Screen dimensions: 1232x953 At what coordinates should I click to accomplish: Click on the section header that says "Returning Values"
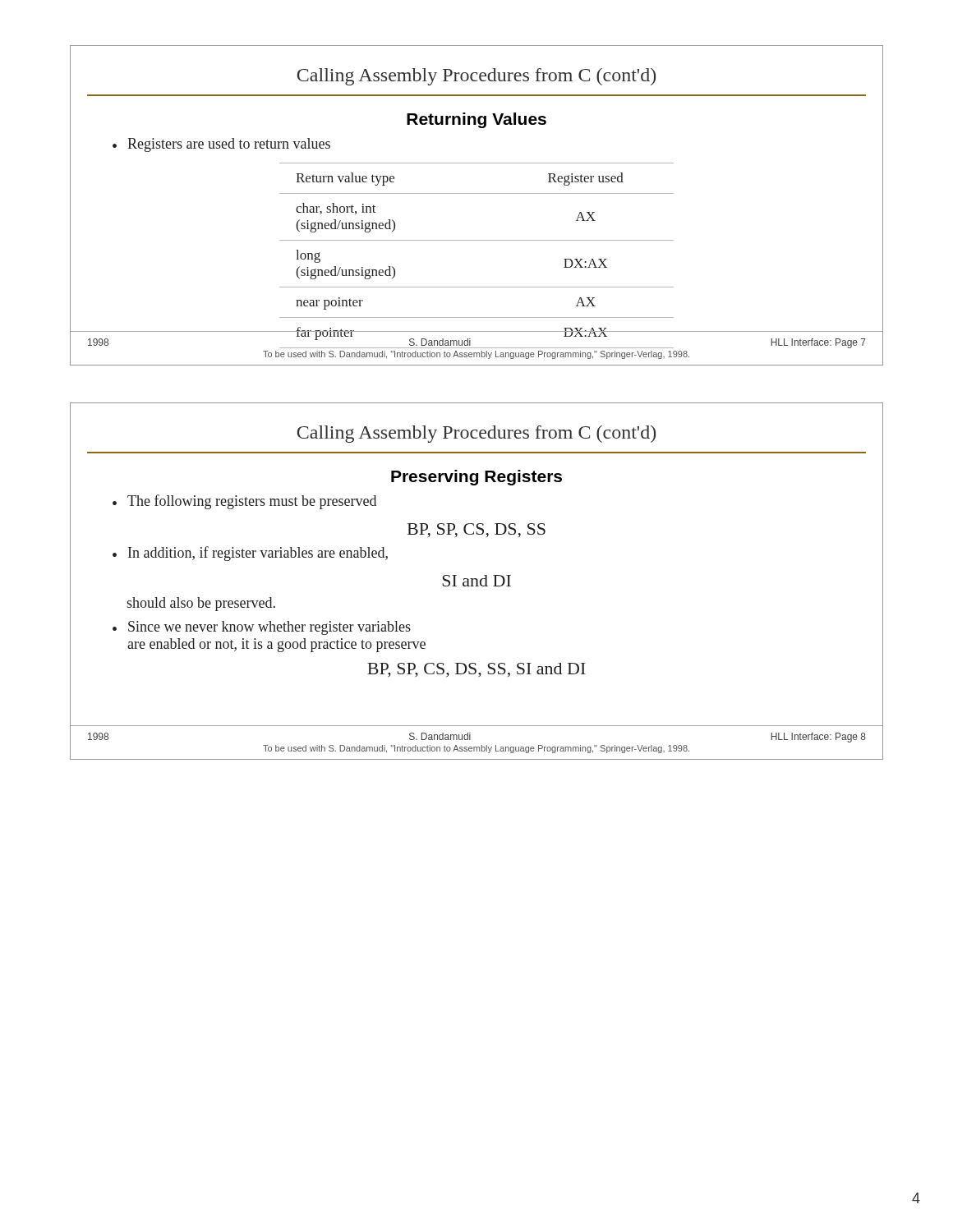pos(476,119)
